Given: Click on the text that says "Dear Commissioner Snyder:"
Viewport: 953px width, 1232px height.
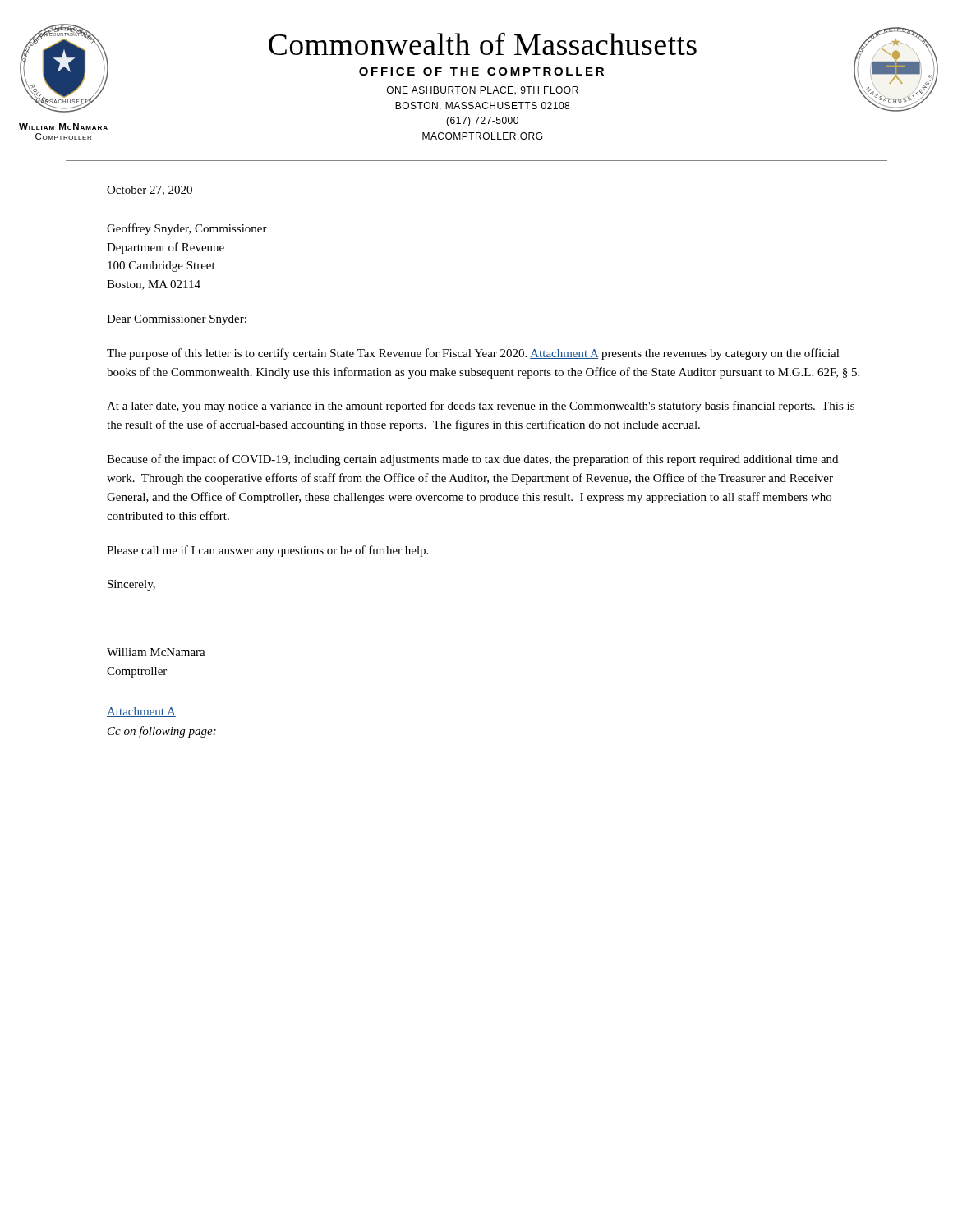Looking at the screenshot, I should [177, 319].
